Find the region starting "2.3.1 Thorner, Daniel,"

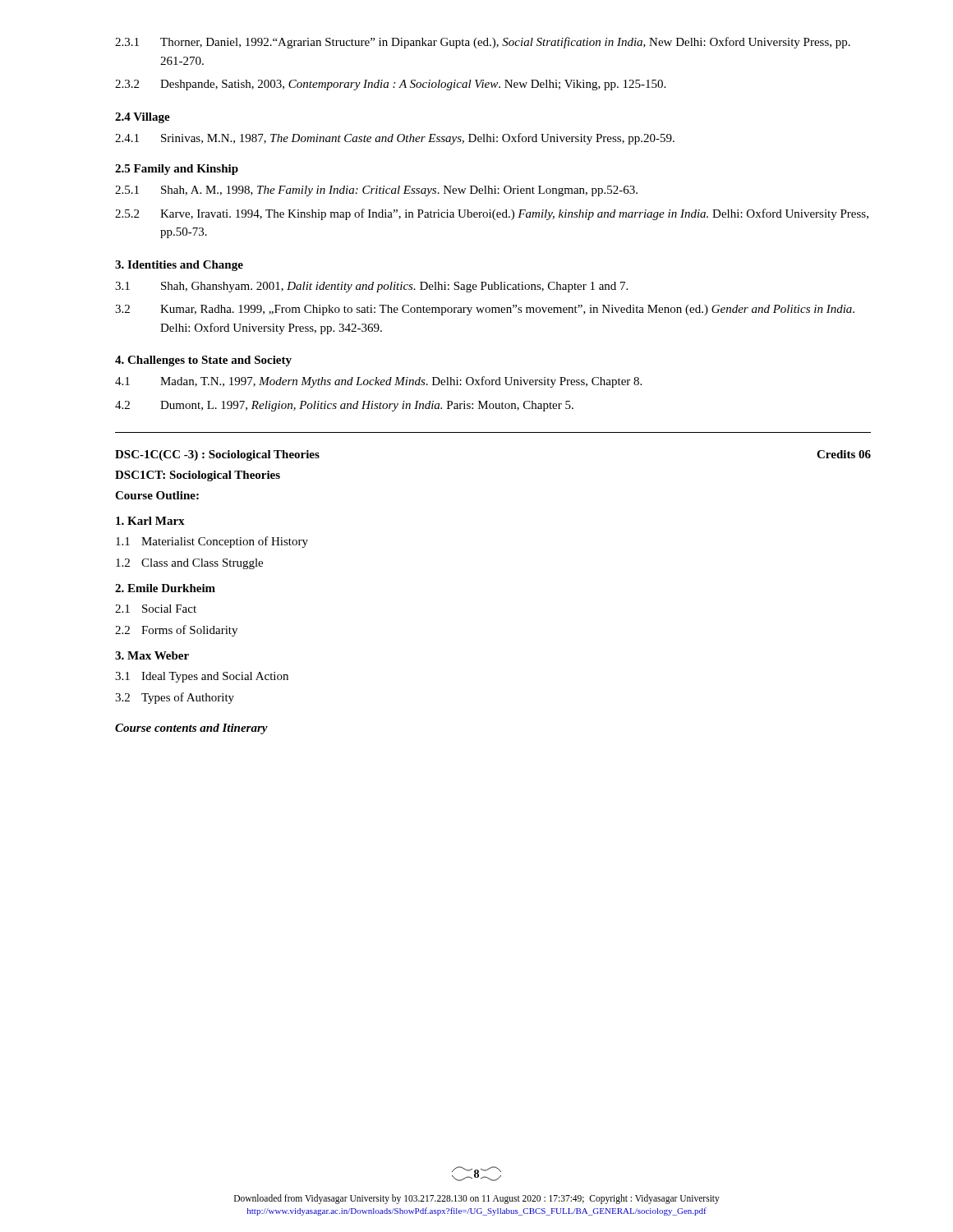tap(493, 51)
